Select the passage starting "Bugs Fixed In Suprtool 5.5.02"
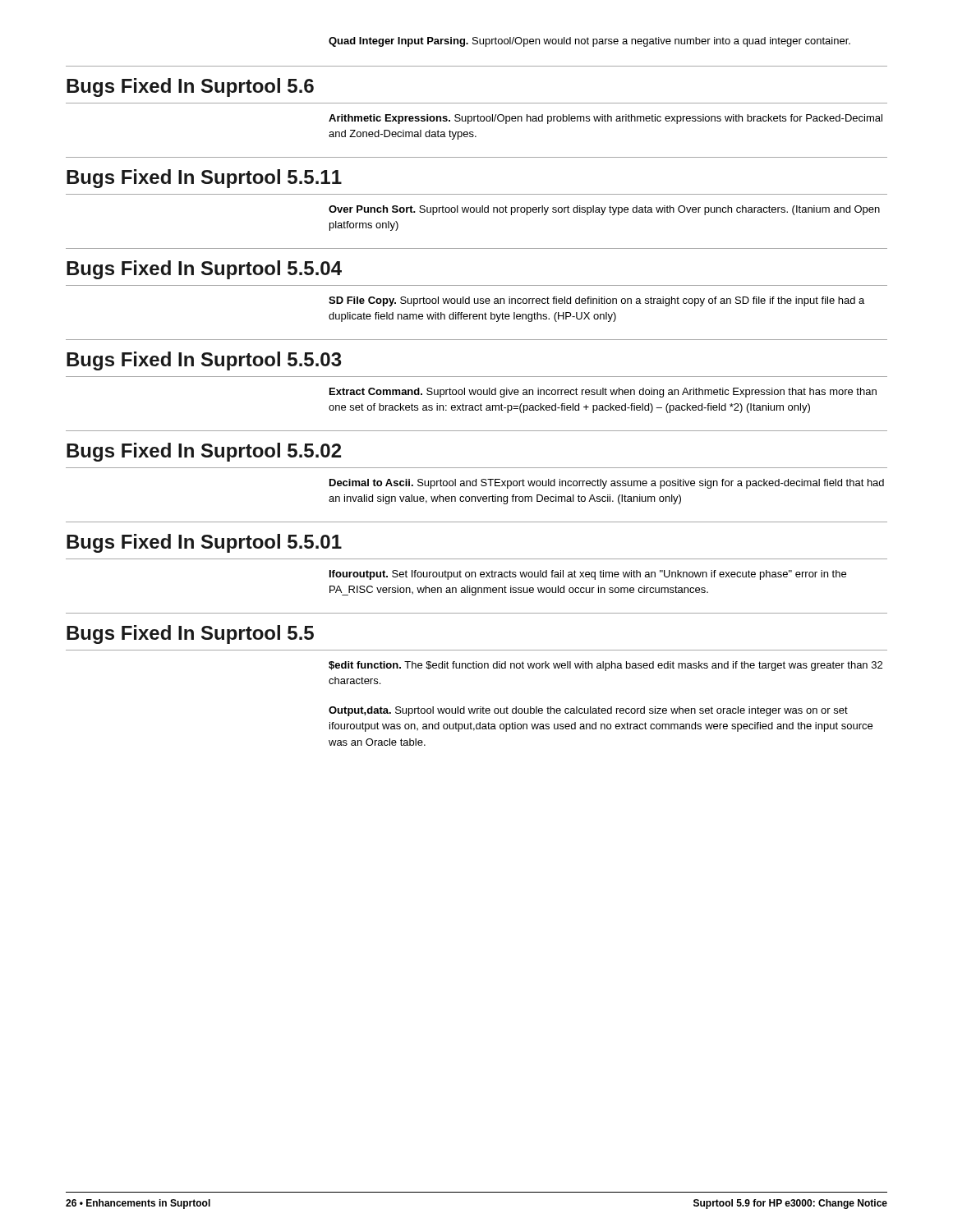The image size is (953, 1232). tap(204, 450)
